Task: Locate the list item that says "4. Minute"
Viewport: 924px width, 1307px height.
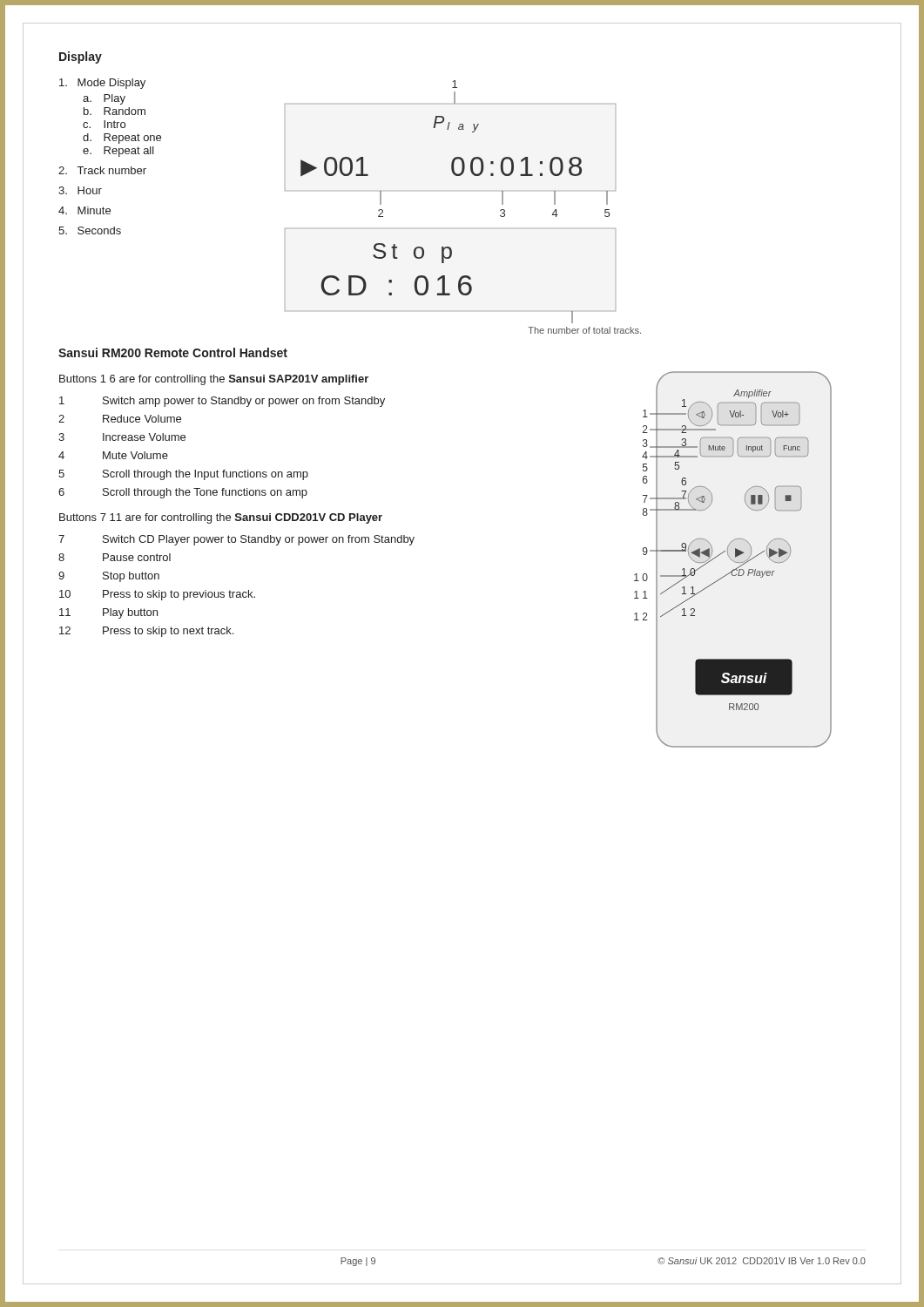Action: (x=85, y=210)
